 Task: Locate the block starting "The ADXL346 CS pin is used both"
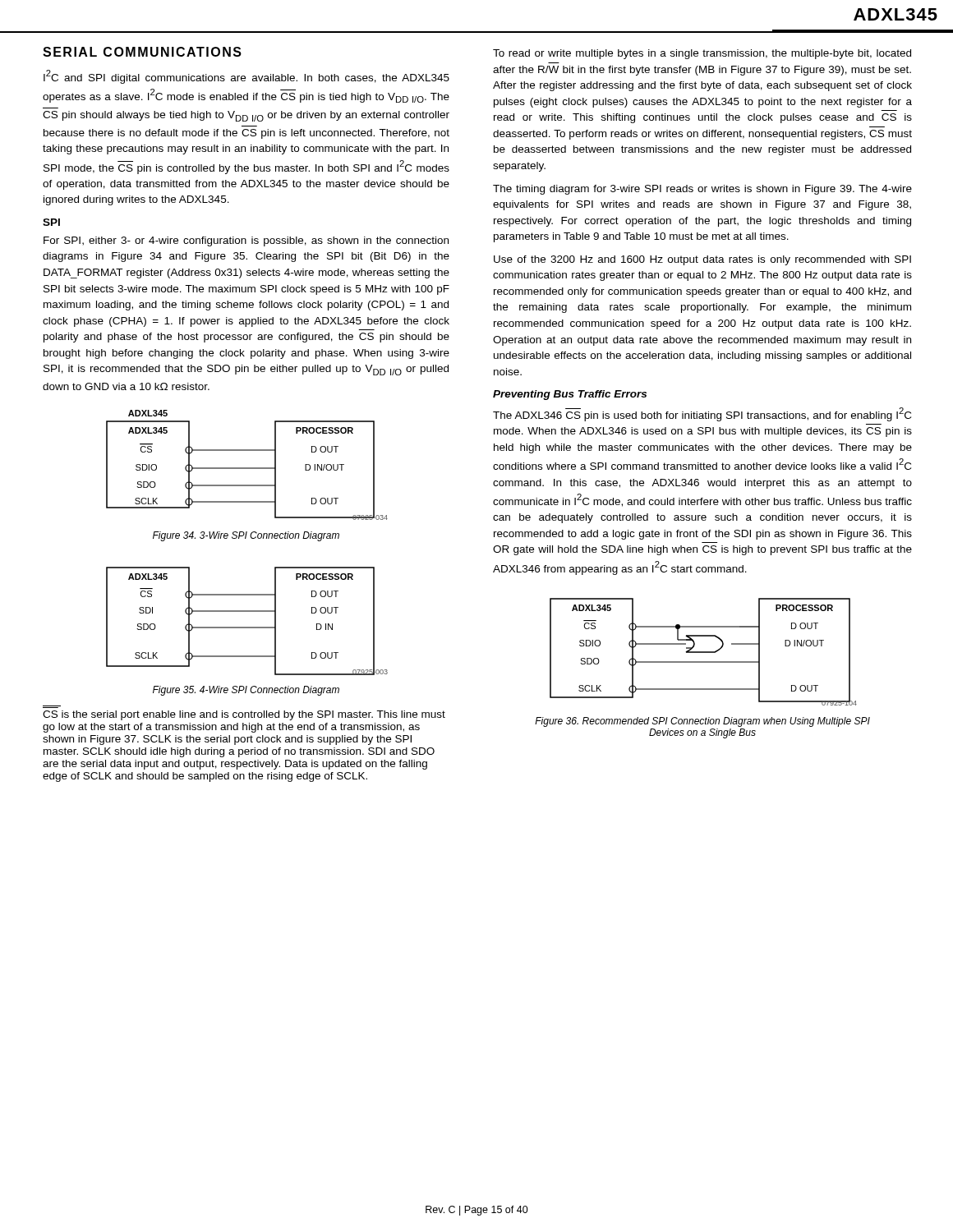702,490
